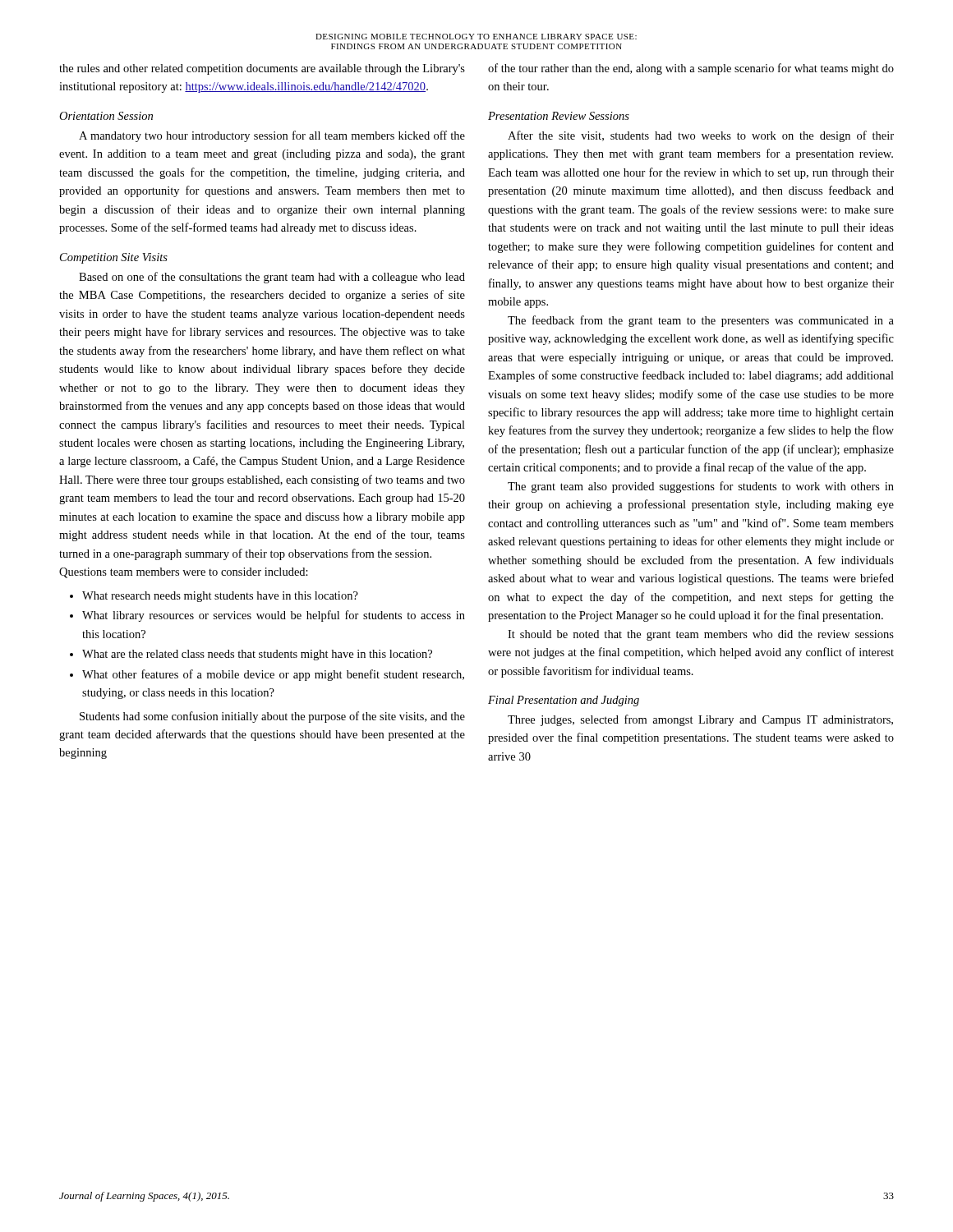Click the passage that begins "of the tour rather than the end, along"

click(x=691, y=78)
